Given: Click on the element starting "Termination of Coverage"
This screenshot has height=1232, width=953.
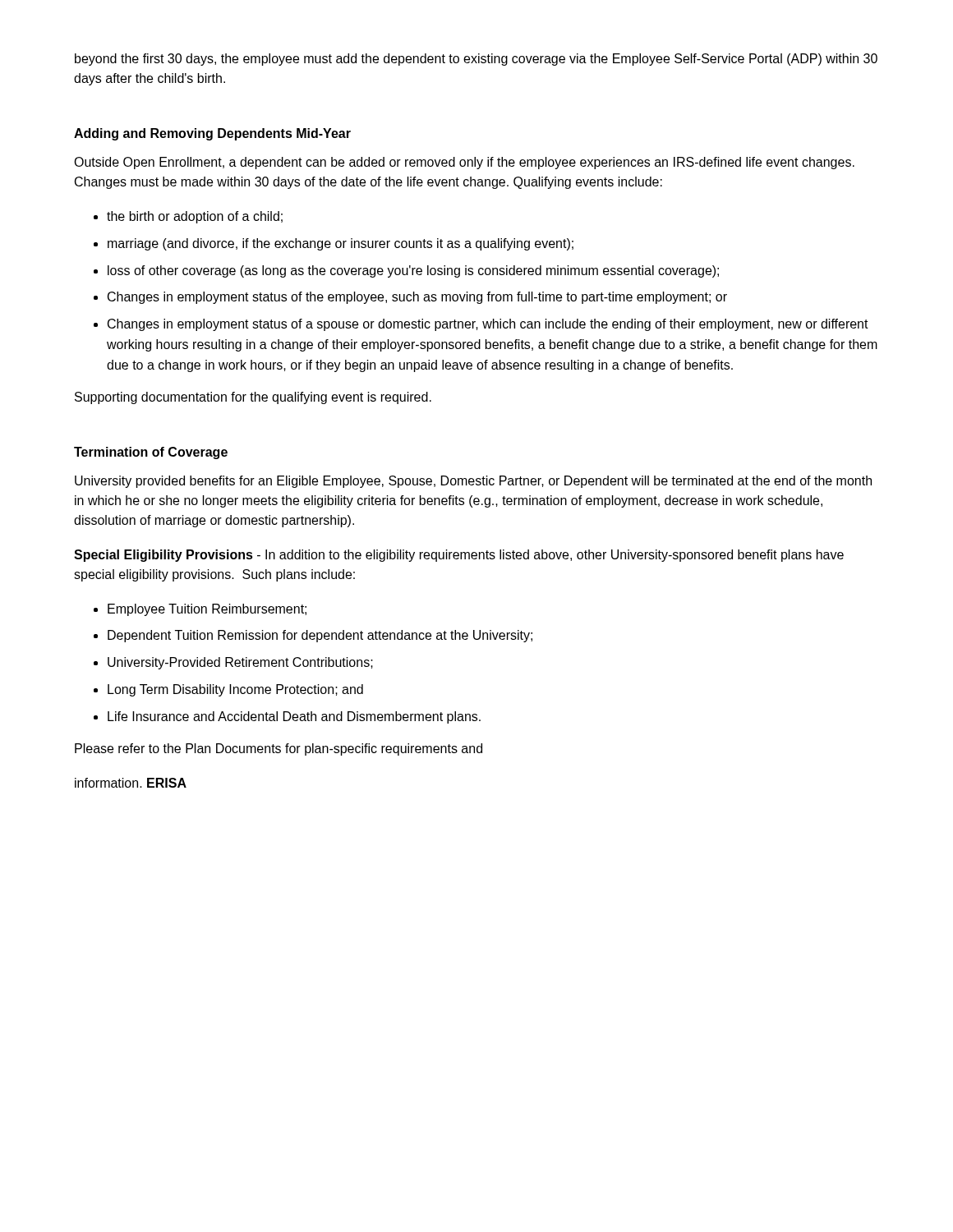Looking at the screenshot, I should tap(151, 452).
